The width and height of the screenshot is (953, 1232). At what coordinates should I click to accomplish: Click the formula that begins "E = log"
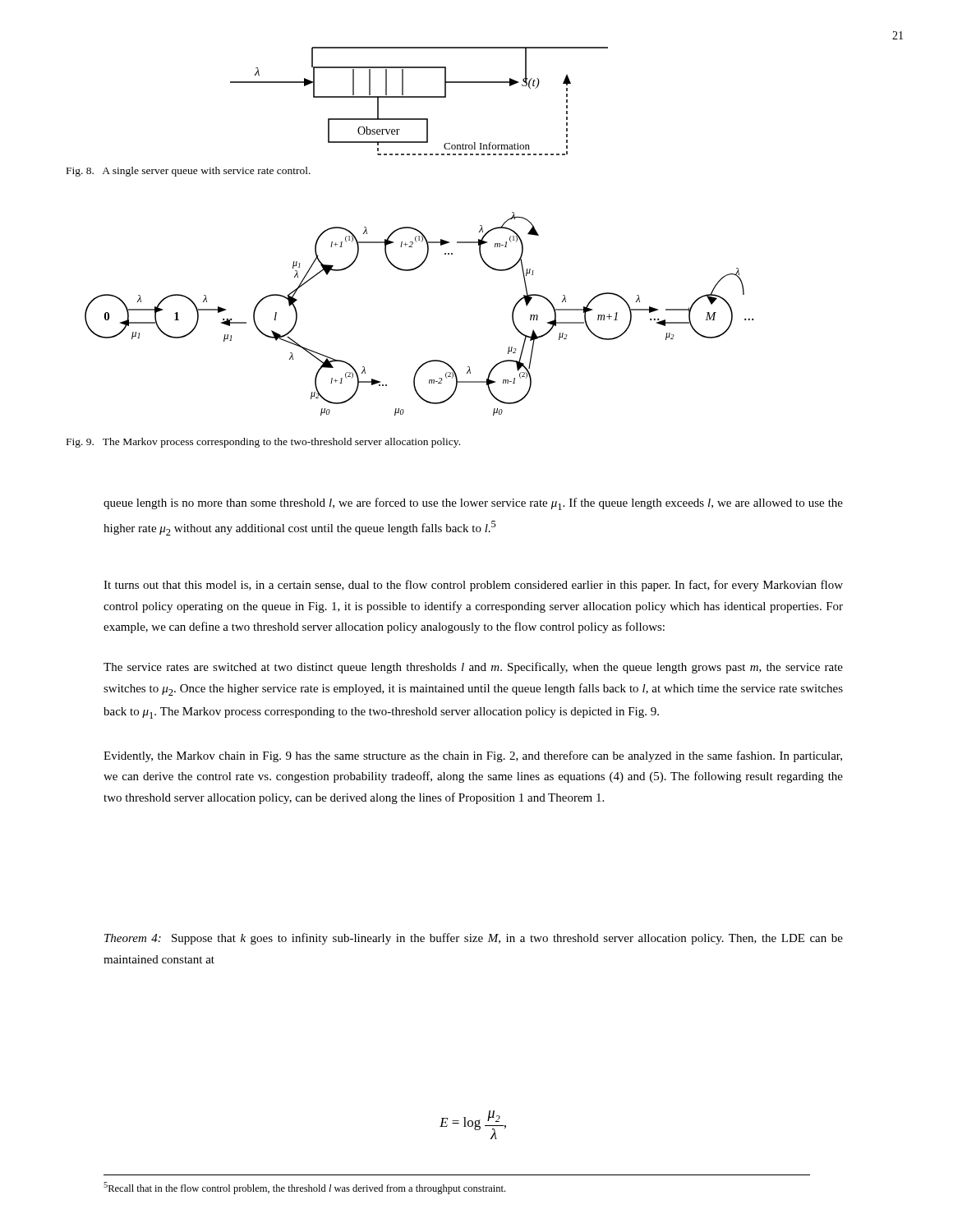pyautogui.click(x=473, y=1124)
